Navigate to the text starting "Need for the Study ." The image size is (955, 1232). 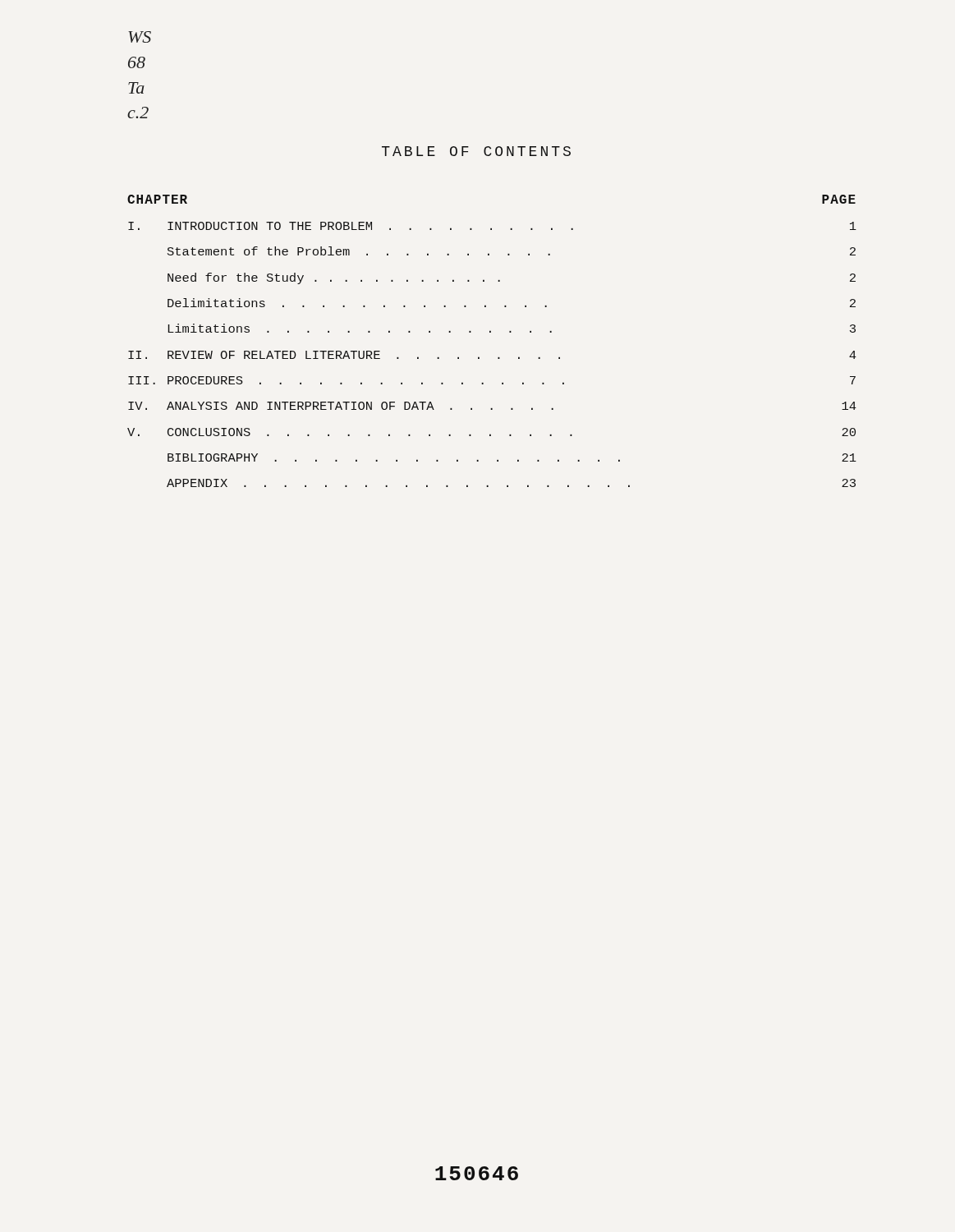pos(239,278)
